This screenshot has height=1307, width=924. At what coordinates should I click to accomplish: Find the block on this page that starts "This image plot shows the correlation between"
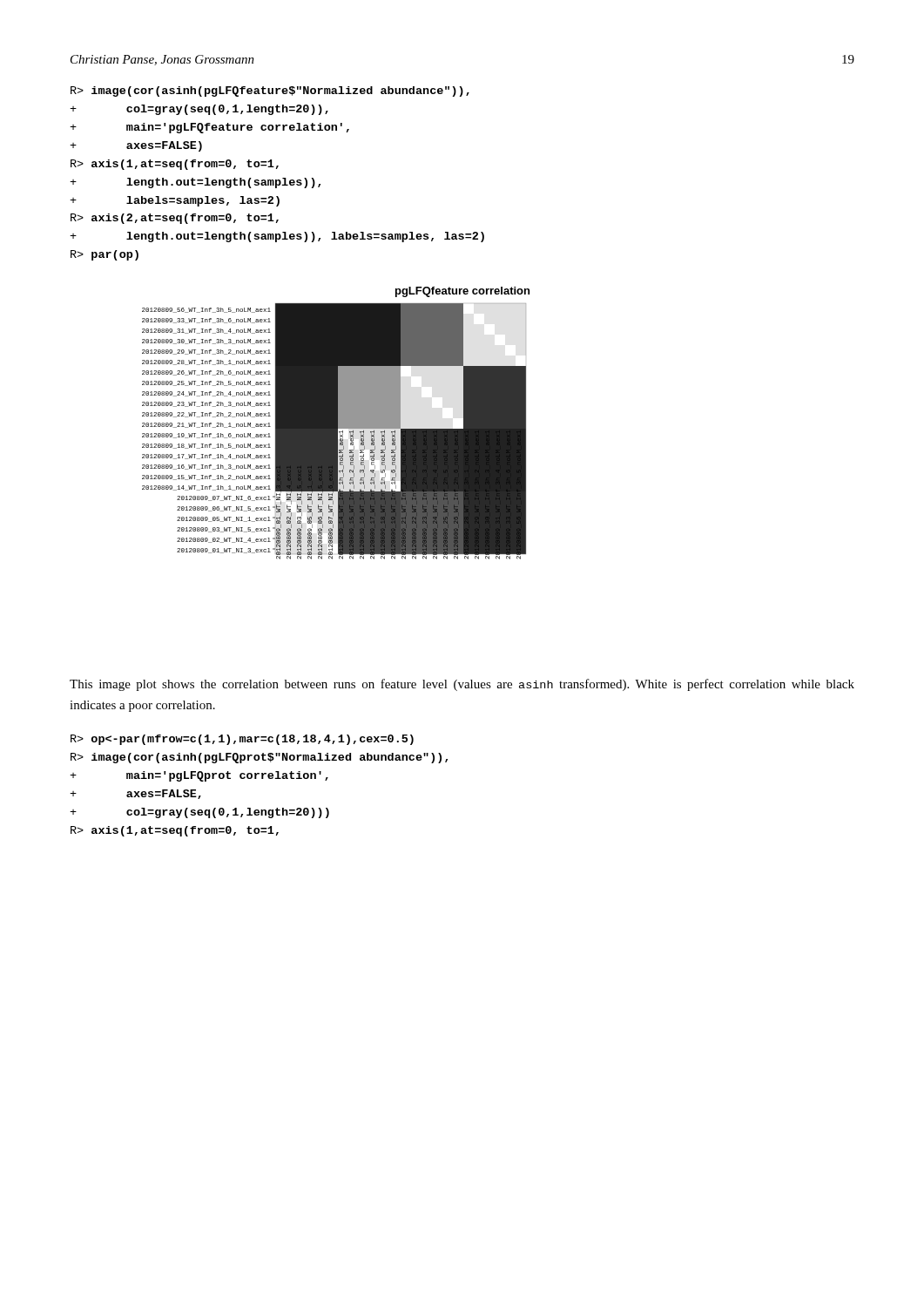pos(462,695)
